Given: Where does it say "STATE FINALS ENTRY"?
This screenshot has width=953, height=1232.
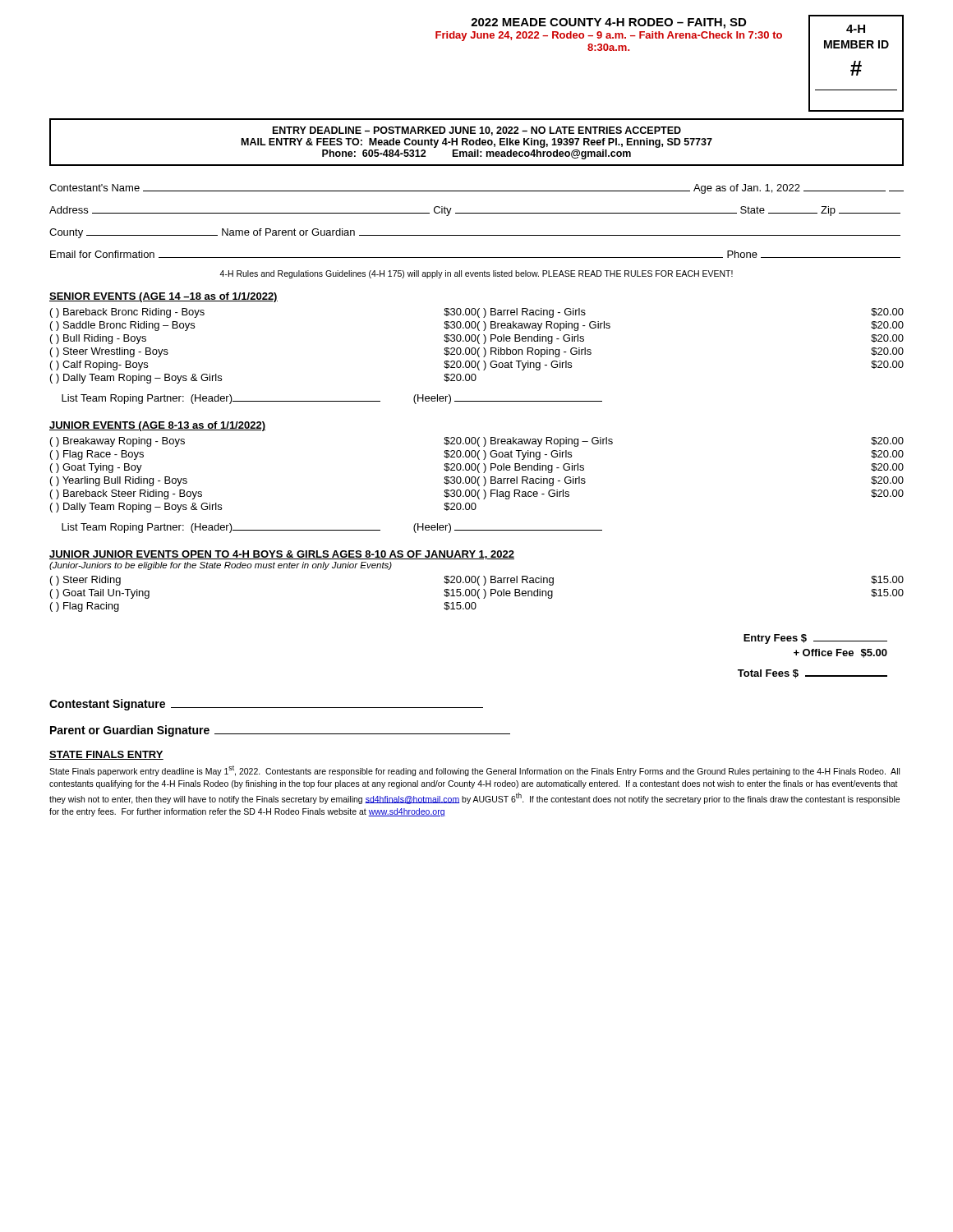Looking at the screenshot, I should coord(106,754).
